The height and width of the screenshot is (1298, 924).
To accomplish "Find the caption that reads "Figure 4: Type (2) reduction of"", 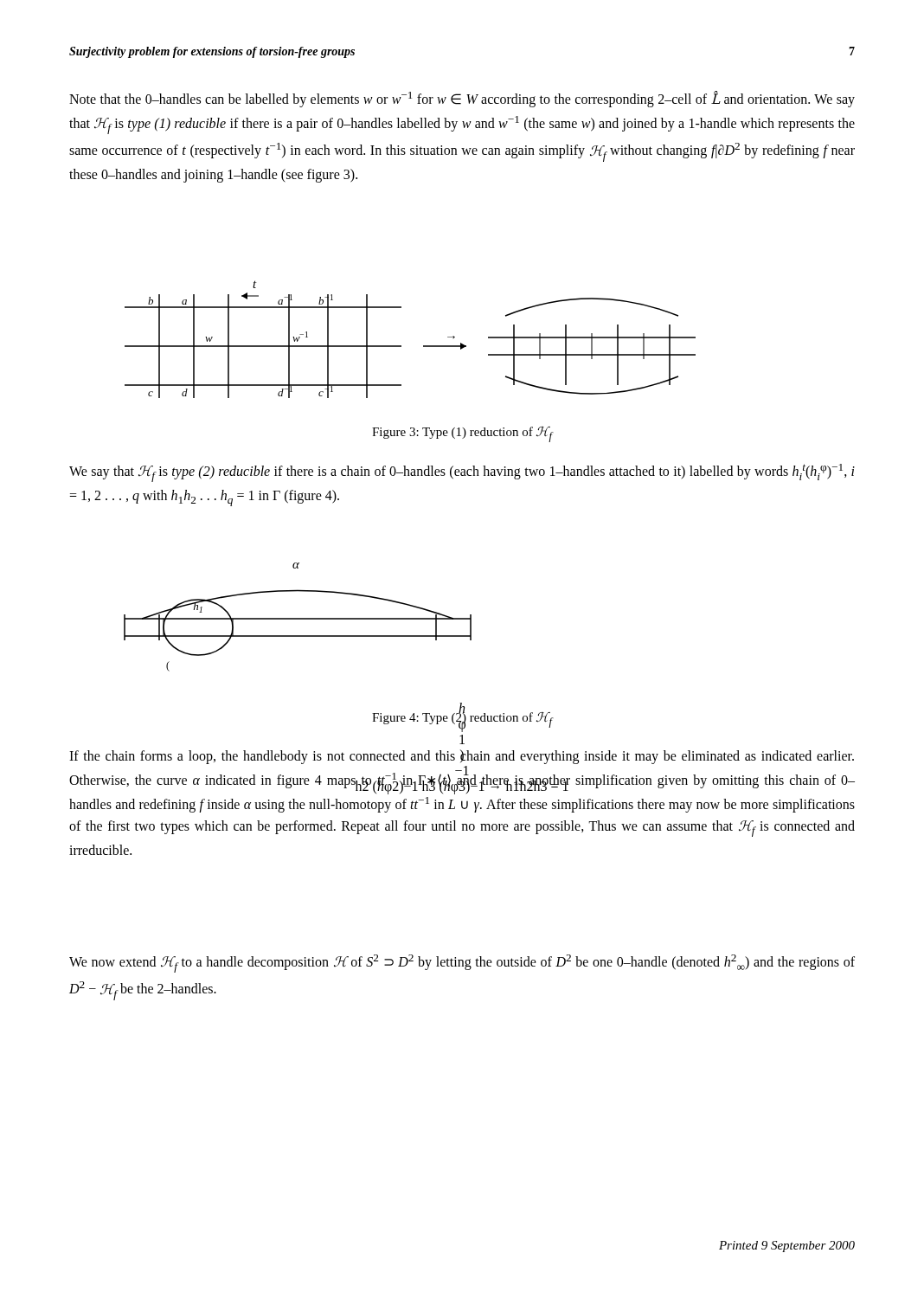I will (x=462, y=719).
